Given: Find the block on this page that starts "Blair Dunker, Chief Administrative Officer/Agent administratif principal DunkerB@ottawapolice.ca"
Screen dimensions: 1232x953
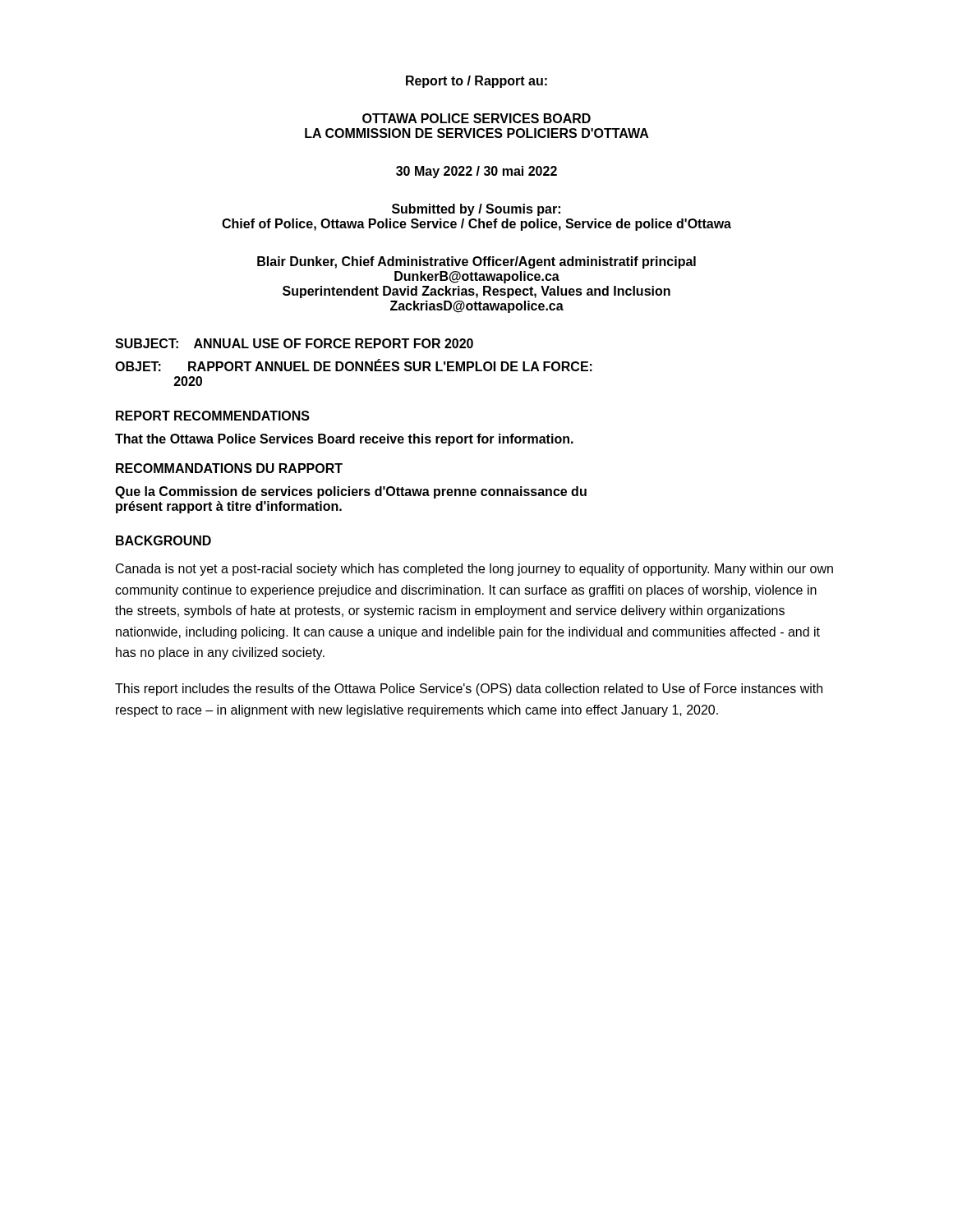Looking at the screenshot, I should 476,284.
